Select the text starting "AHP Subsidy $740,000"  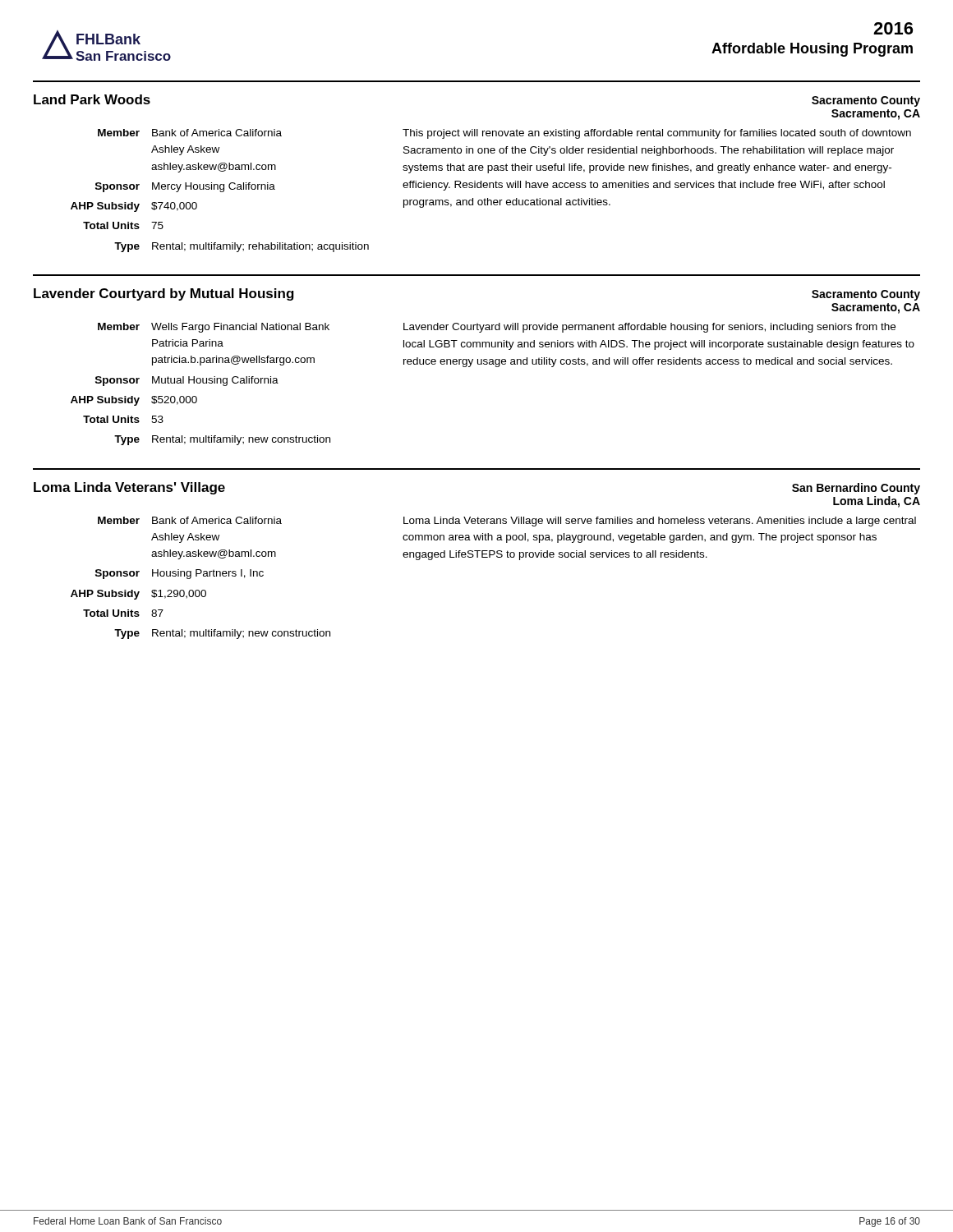click(x=134, y=207)
